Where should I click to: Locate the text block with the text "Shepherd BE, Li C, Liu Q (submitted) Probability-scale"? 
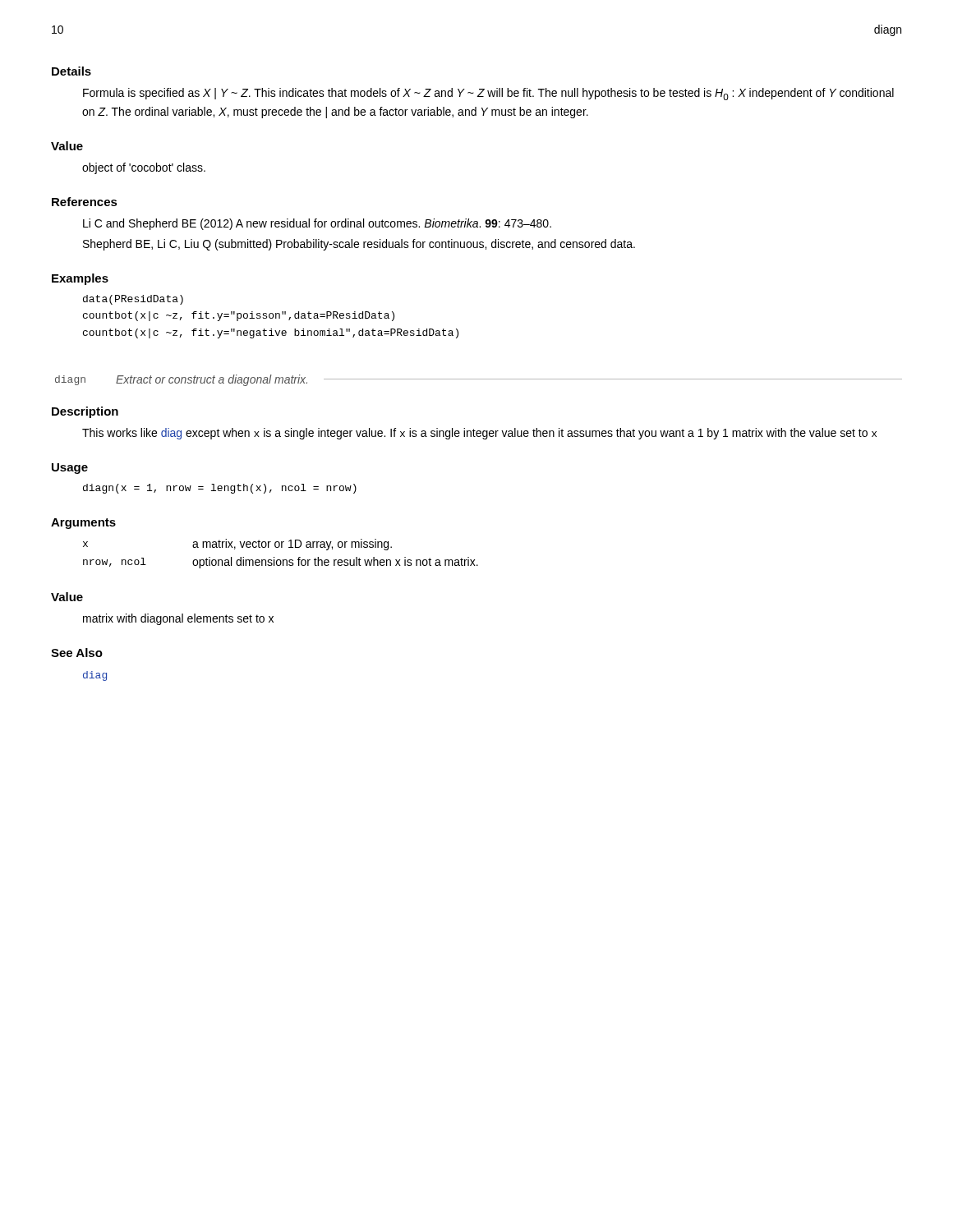pyautogui.click(x=359, y=244)
